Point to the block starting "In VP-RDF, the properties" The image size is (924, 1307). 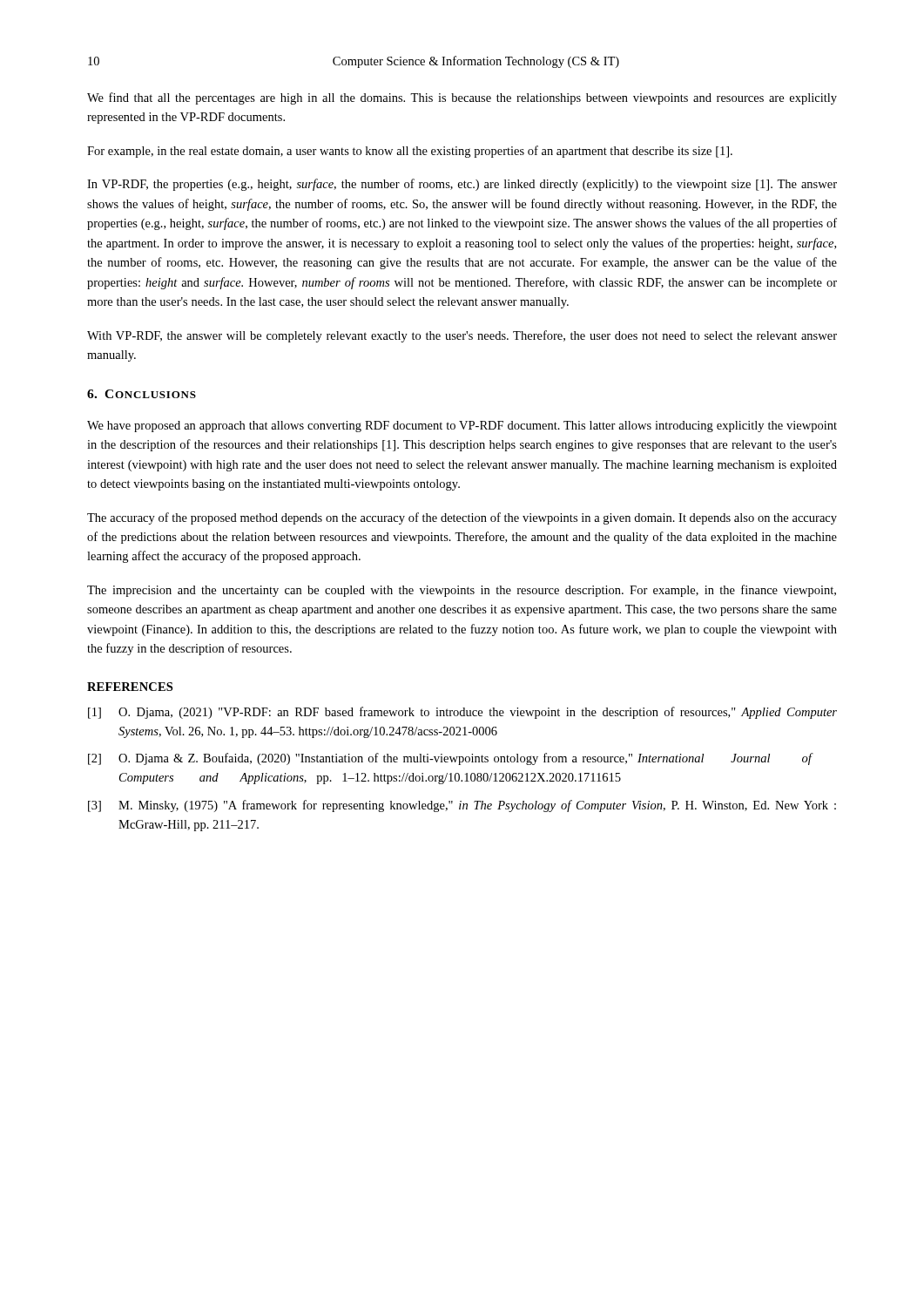coord(462,243)
